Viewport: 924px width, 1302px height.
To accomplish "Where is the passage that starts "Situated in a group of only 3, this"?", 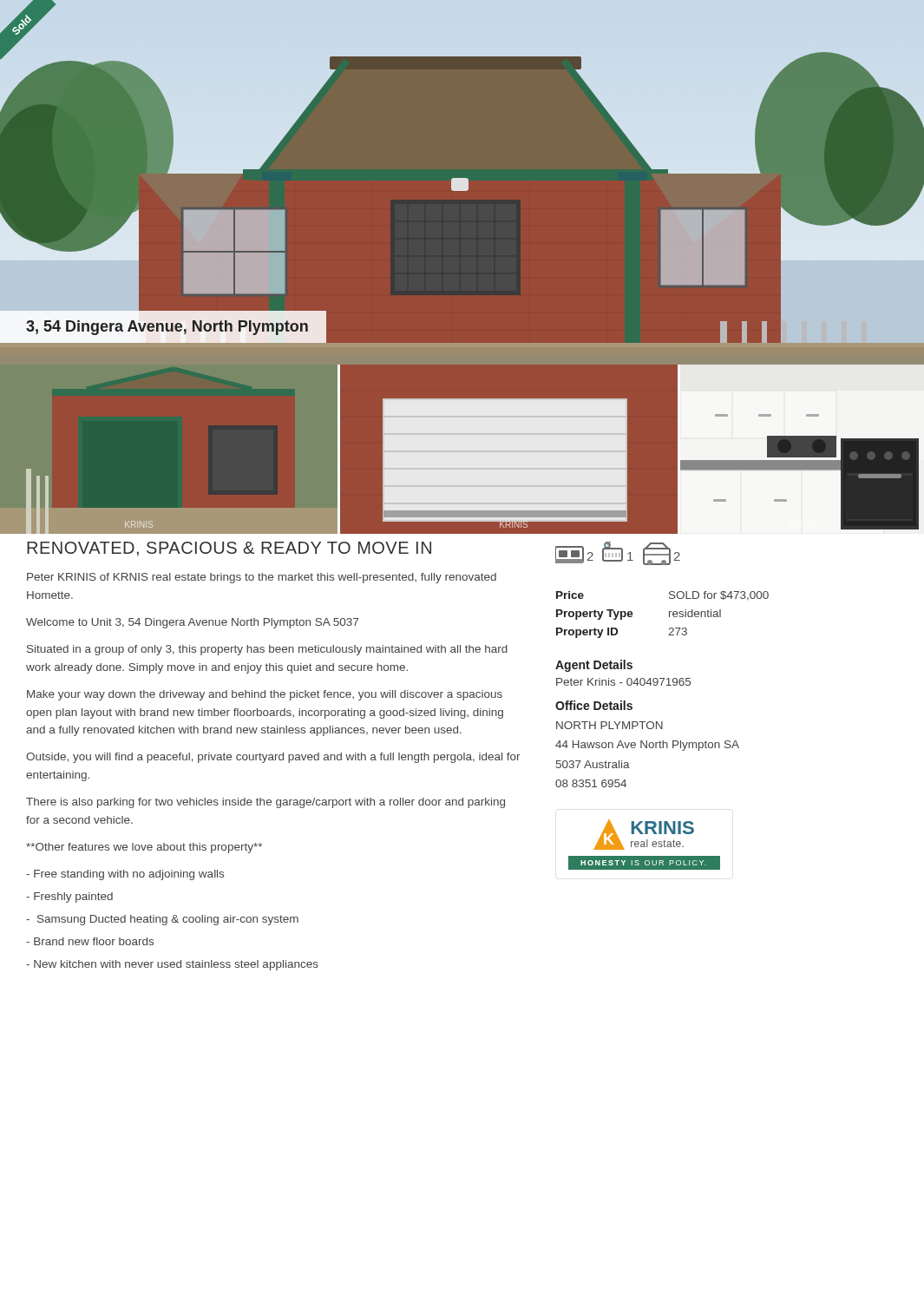I will coord(267,658).
